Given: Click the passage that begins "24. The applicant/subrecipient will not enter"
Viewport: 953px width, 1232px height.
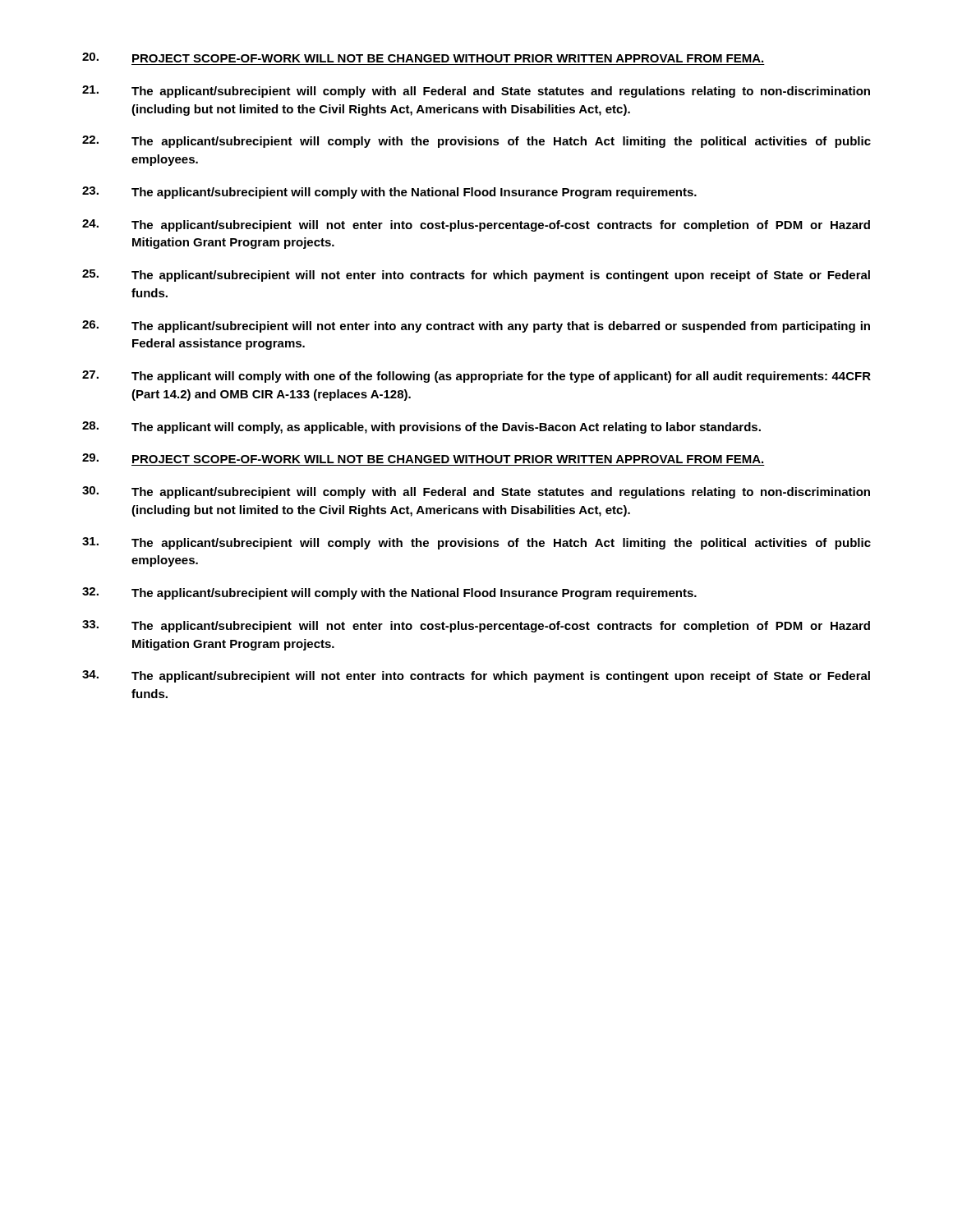Looking at the screenshot, I should [x=476, y=233].
